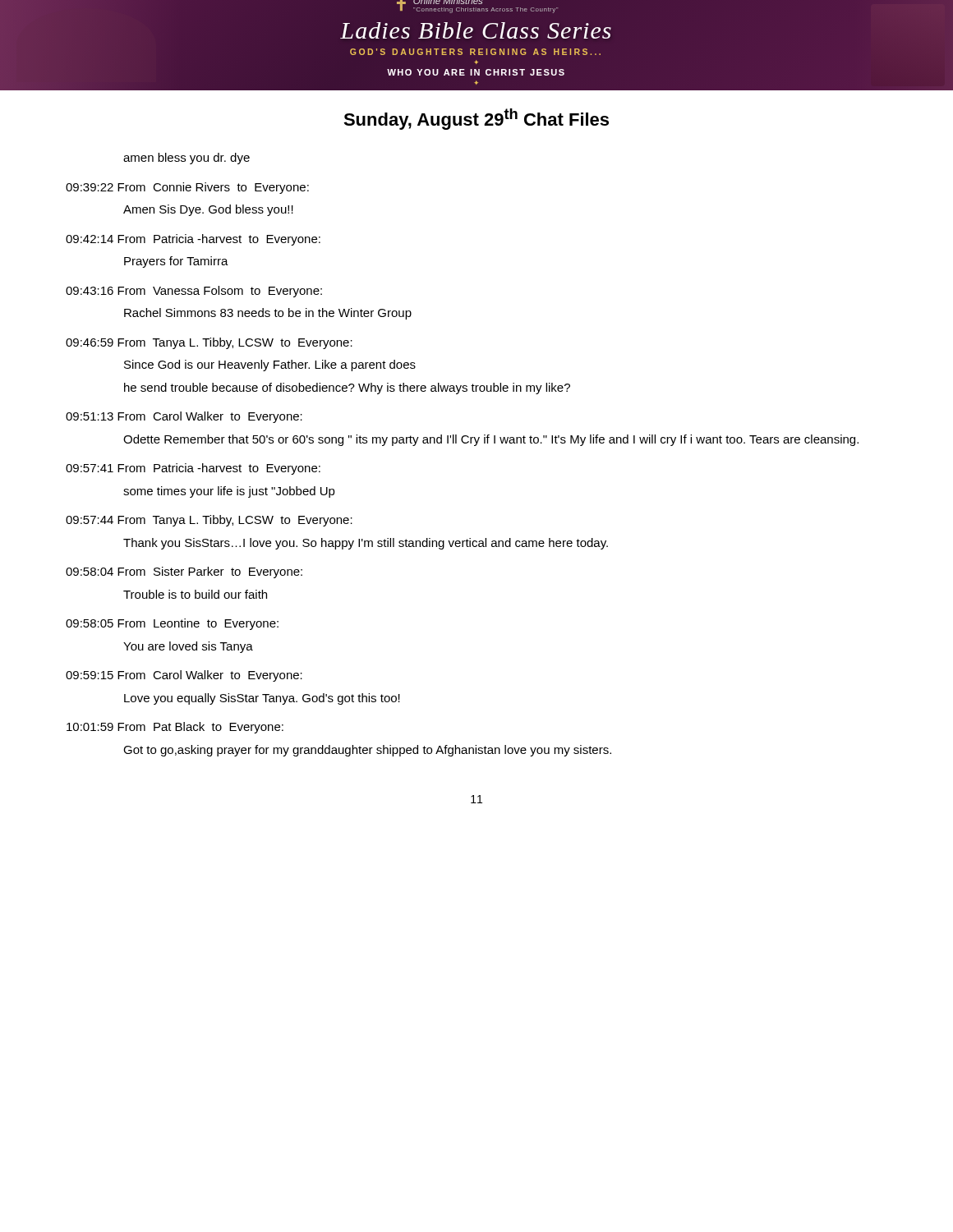The image size is (953, 1232).
Task: Select the title that says "Sunday, August 29th Chat Files"
Action: click(x=476, y=118)
